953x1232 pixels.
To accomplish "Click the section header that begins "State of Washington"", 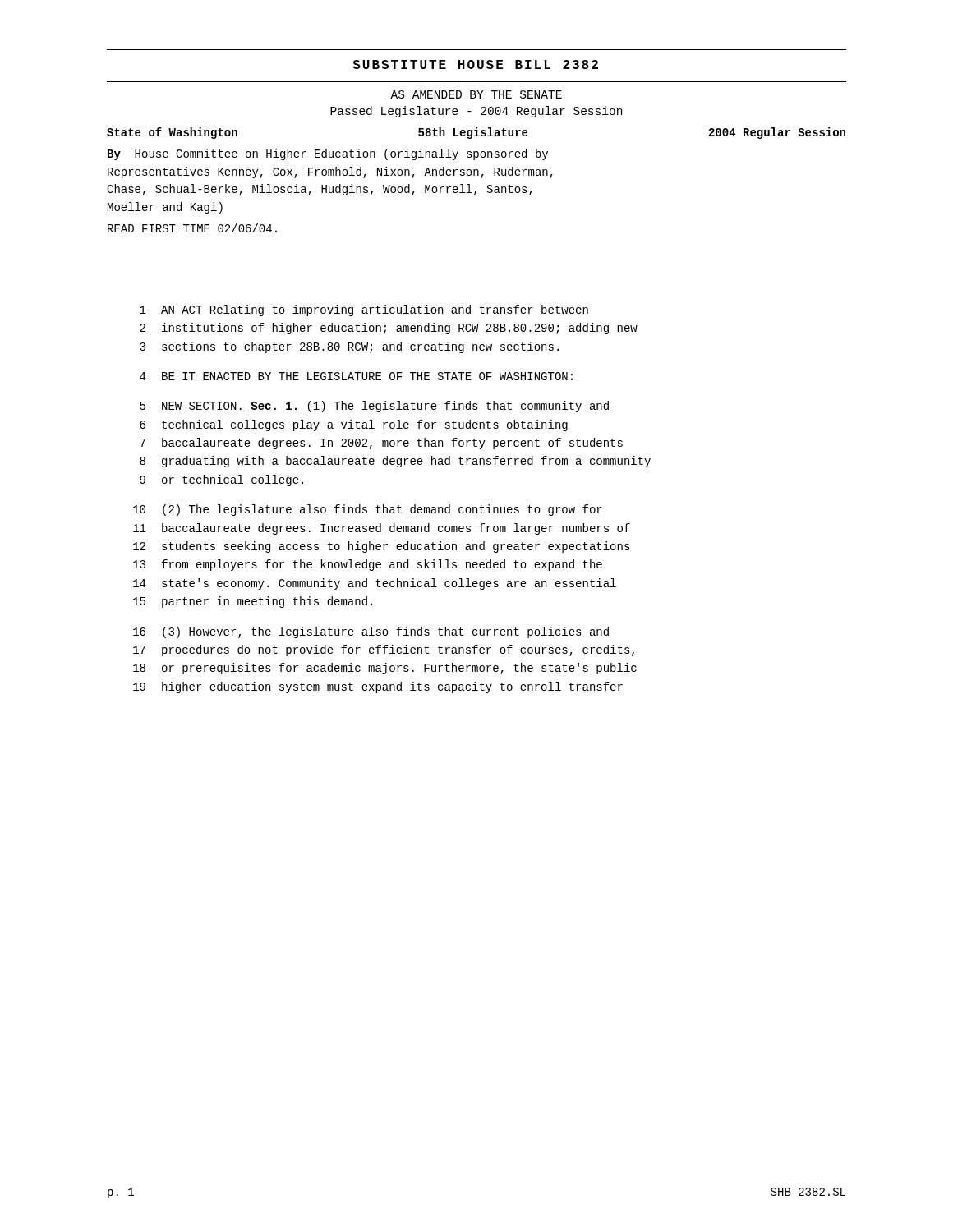I will pos(476,133).
